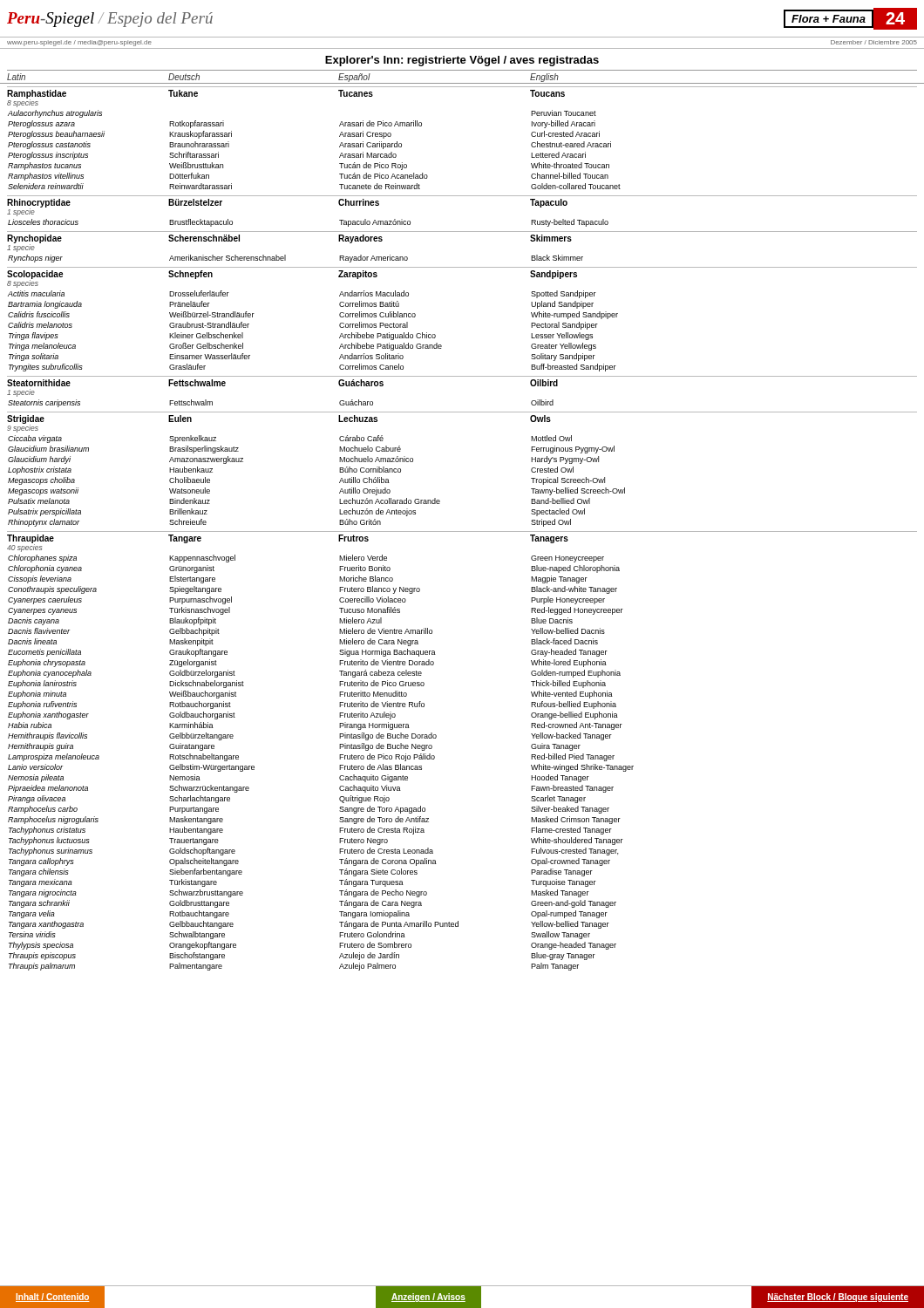Click on the table containing "Pectoral Sandpiper"

pos(462,320)
